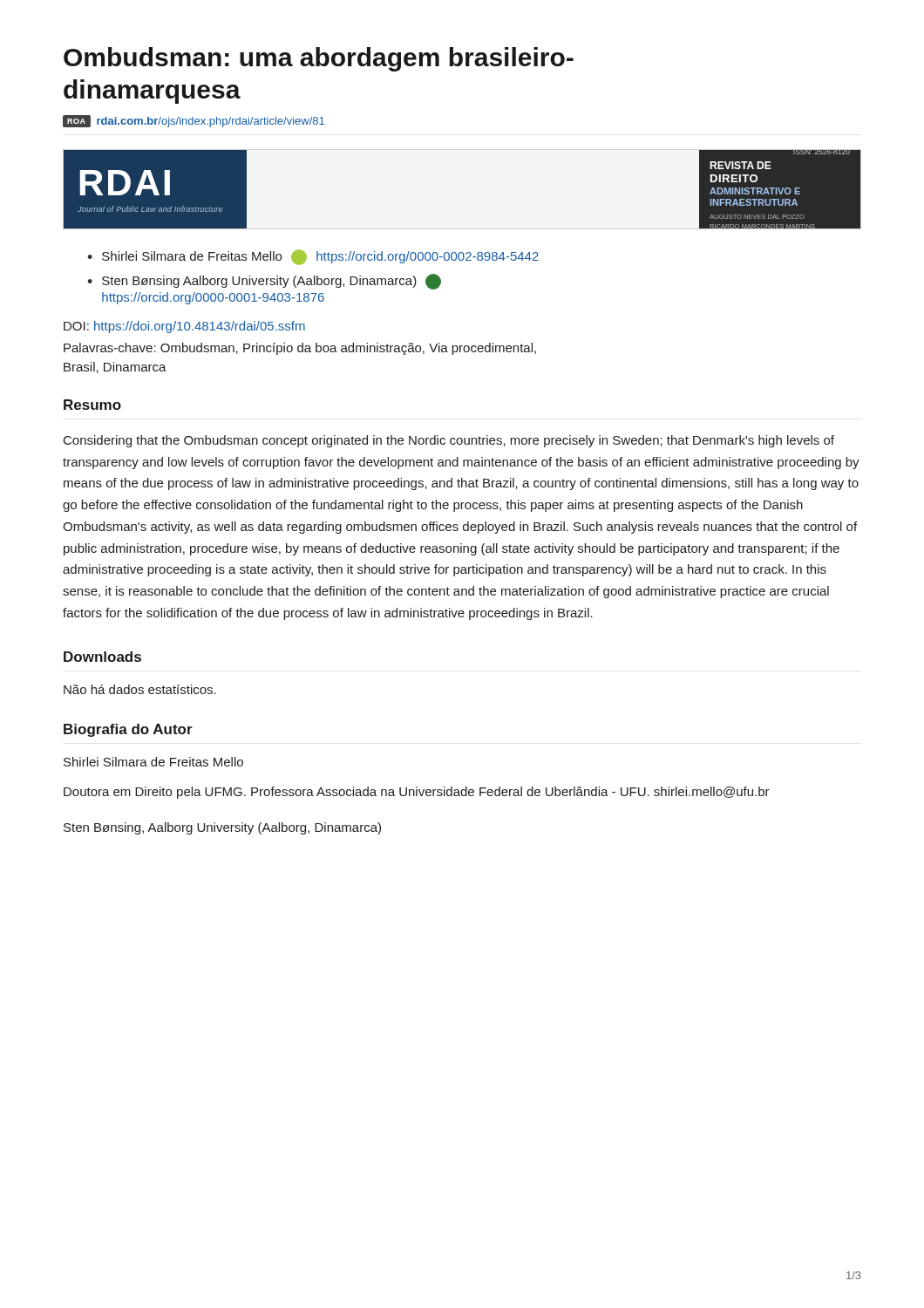The image size is (924, 1308).
Task: Find the region starting "Sten Bønsing, Aalborg University (Aalborg, Dinamarca)"
Action: (x=222, y=827)
